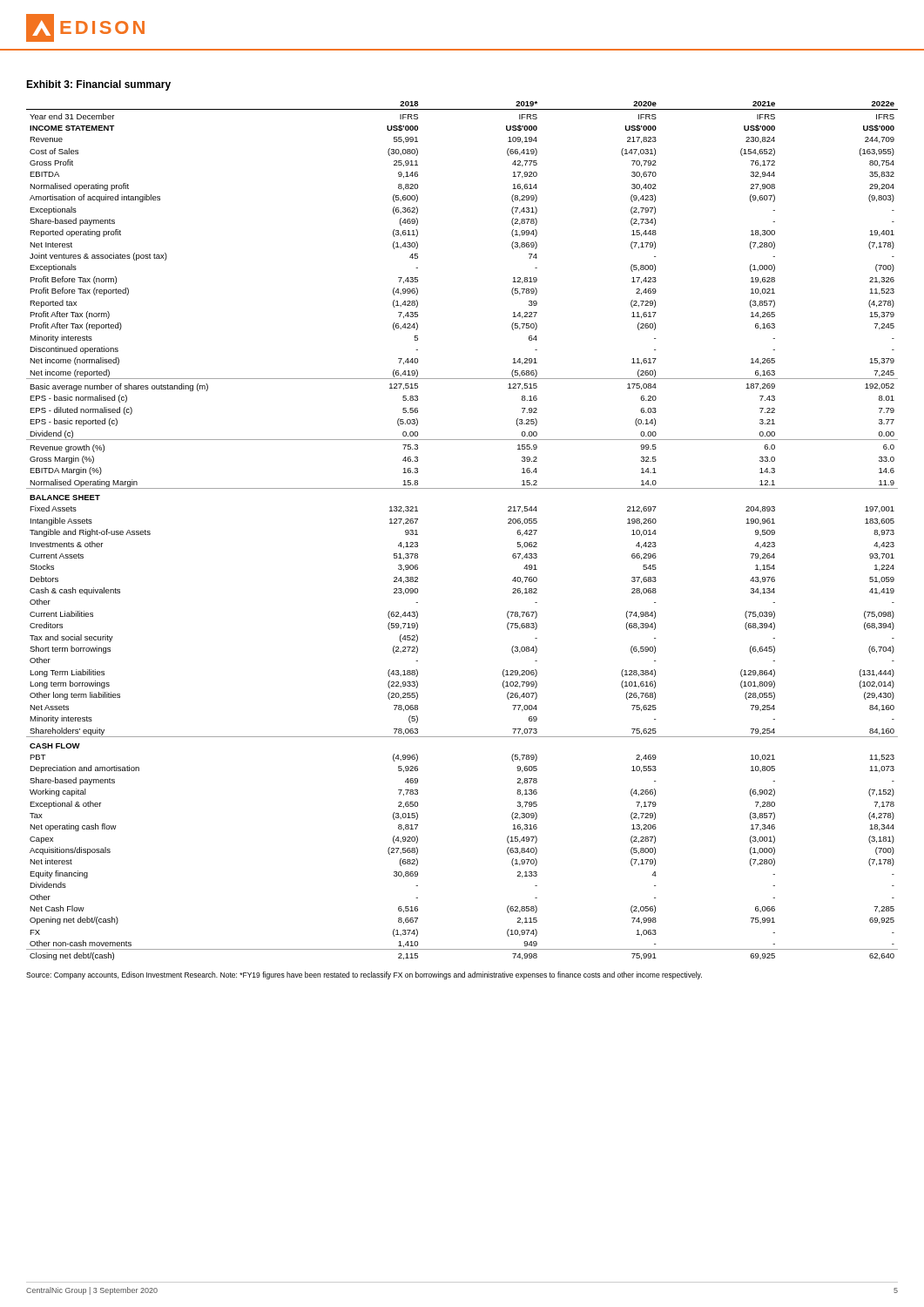Screen dimensions: 1307x924
Task: Click on the table containing "CASH FLOW"
Action: click(462, 530)
